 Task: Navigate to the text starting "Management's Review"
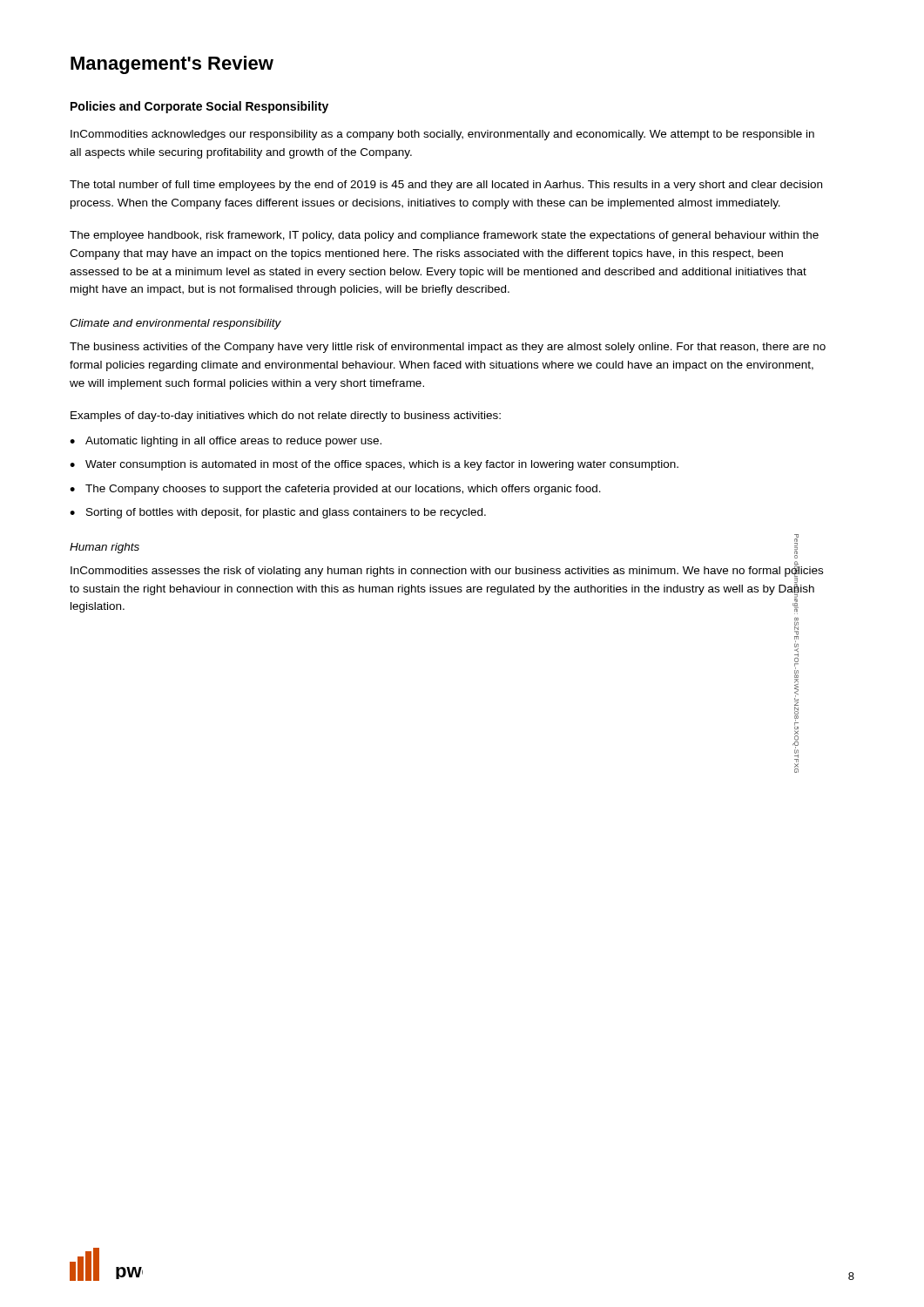click(171, 63)
